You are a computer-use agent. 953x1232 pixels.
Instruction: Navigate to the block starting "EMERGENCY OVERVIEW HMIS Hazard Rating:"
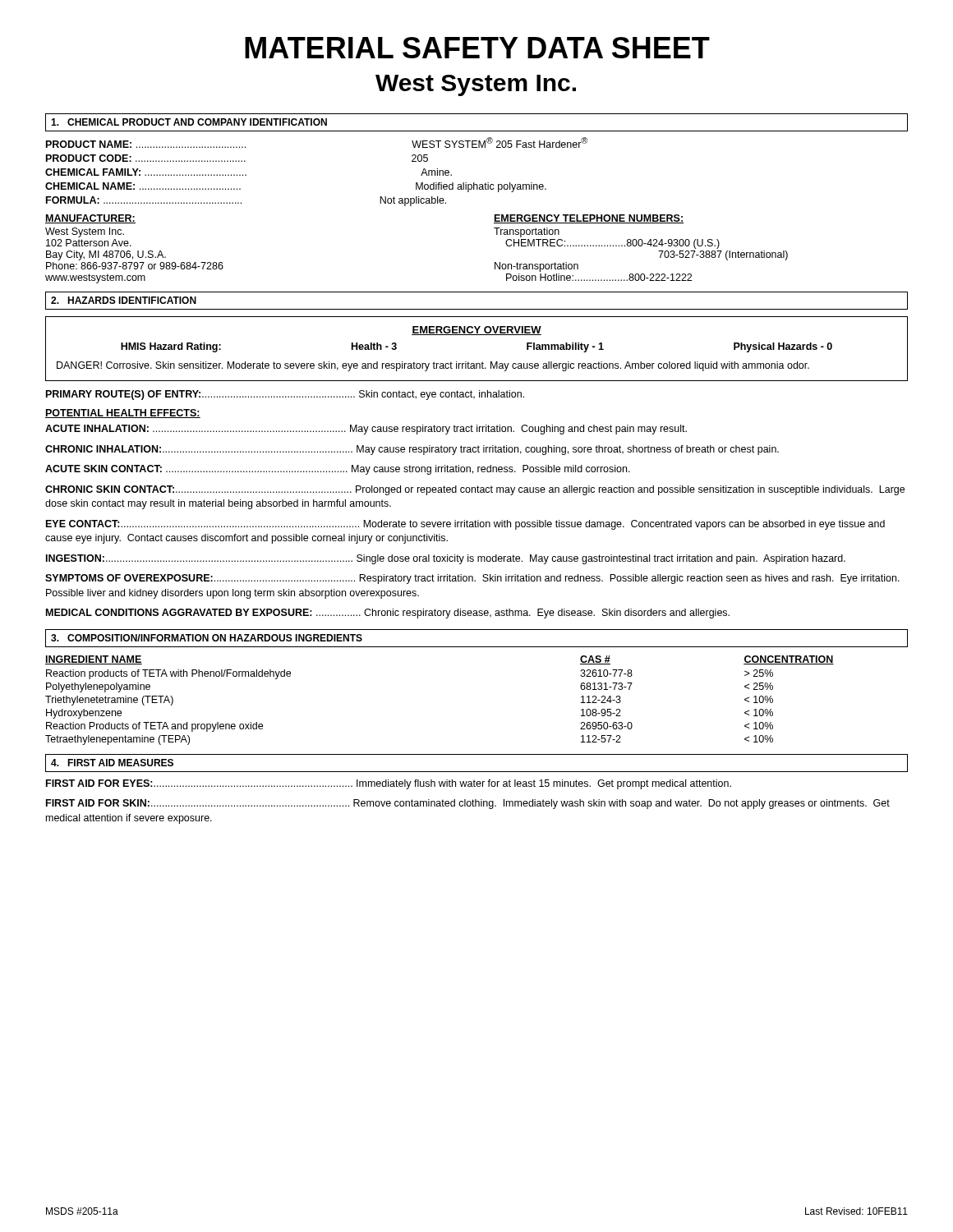click(x=476, y=331)
